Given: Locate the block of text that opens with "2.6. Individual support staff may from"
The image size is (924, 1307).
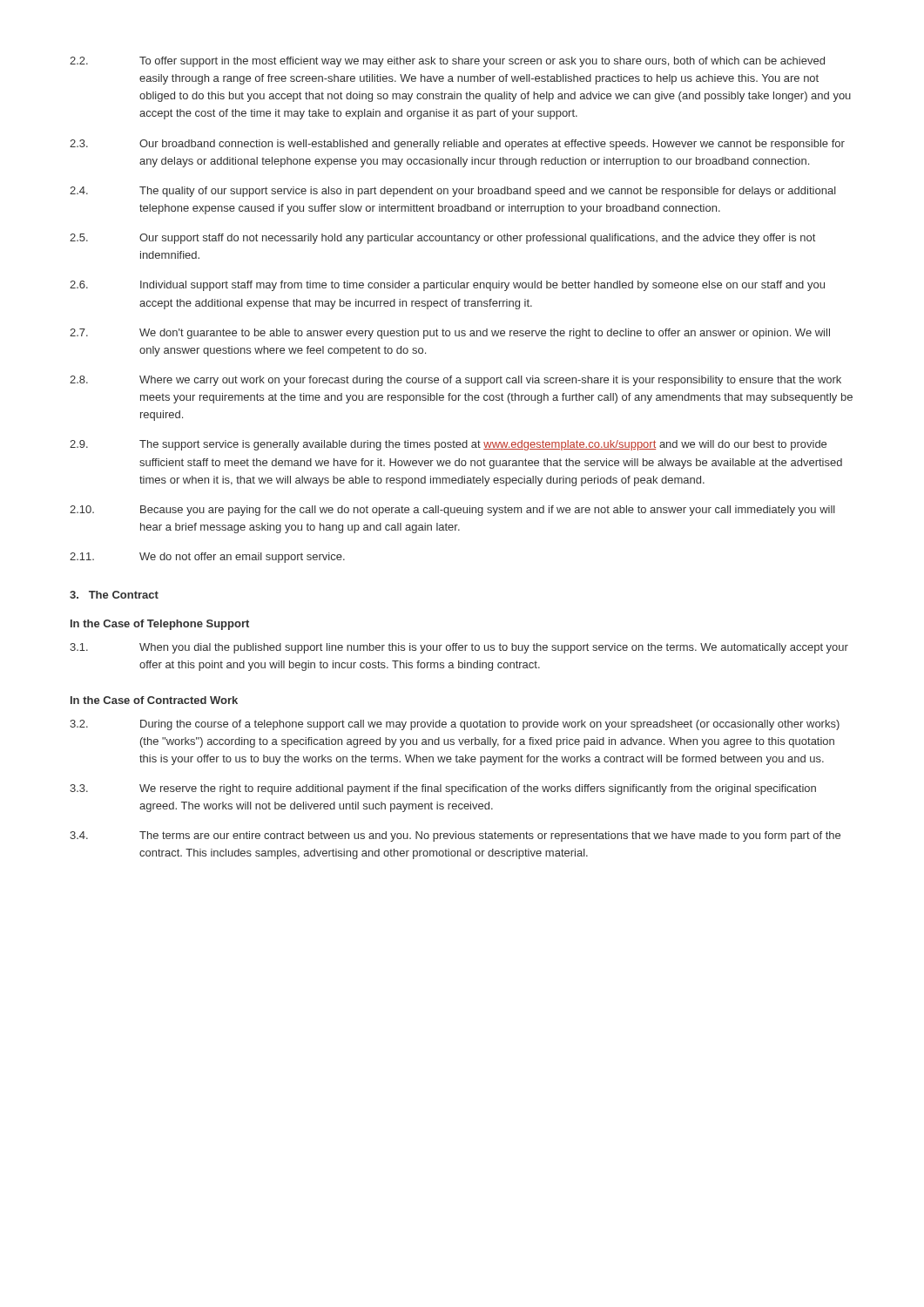Looking at the screenshot, I should coord(462,294).
